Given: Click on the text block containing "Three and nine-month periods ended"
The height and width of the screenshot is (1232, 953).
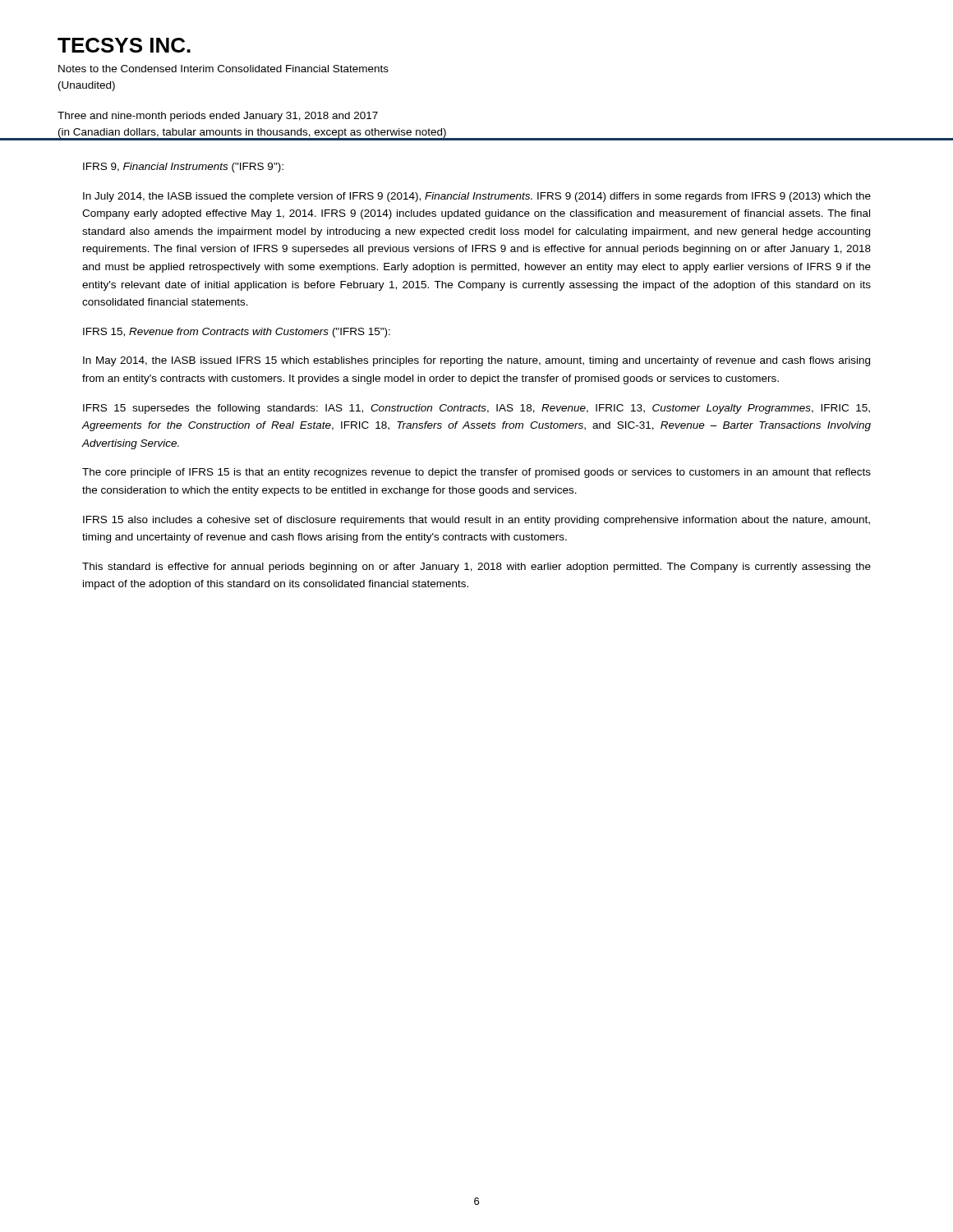Looking at the screenshot, I should click(x=252, y=124).
